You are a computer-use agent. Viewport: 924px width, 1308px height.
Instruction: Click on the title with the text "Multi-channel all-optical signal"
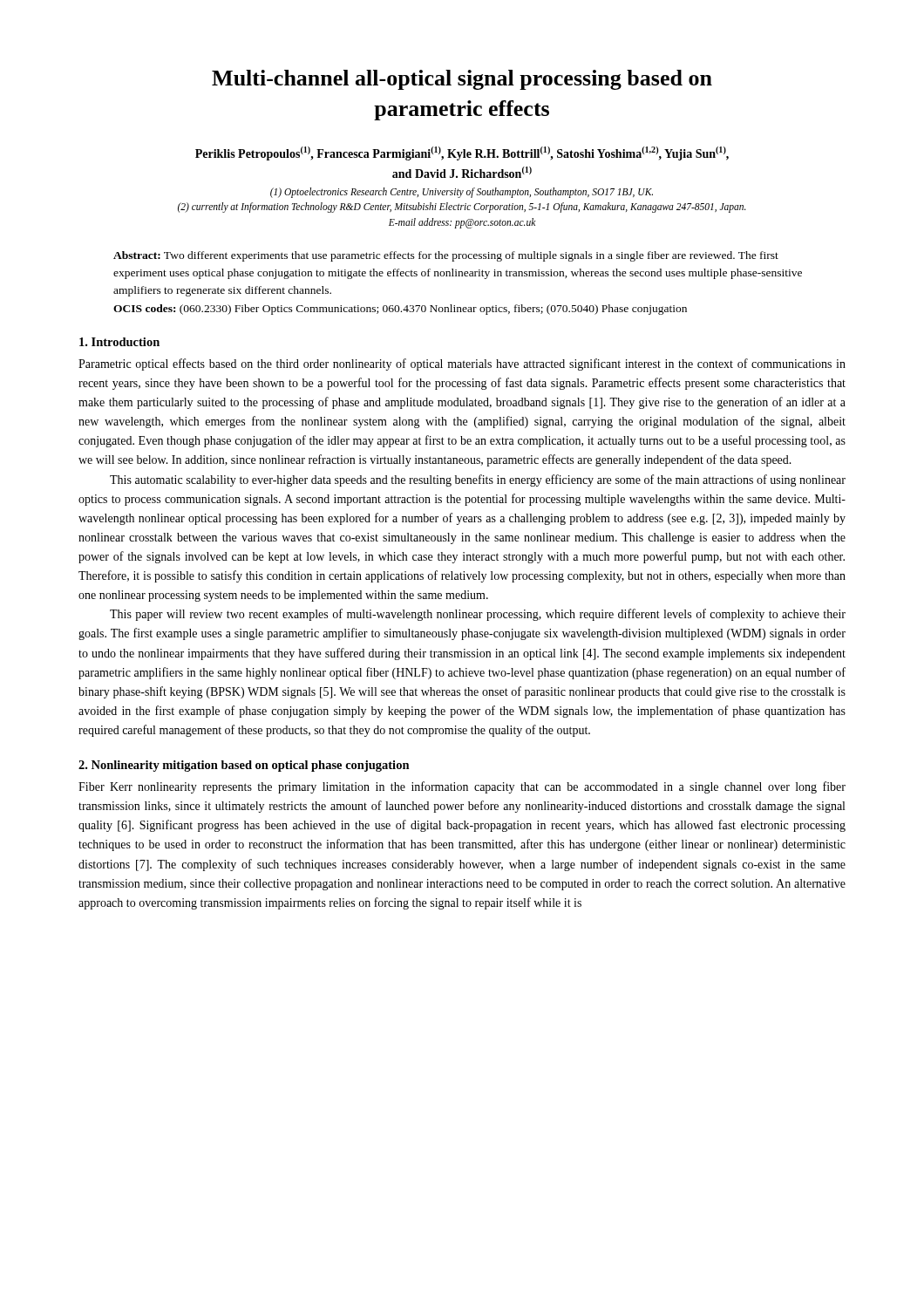(x=462, y=93)
